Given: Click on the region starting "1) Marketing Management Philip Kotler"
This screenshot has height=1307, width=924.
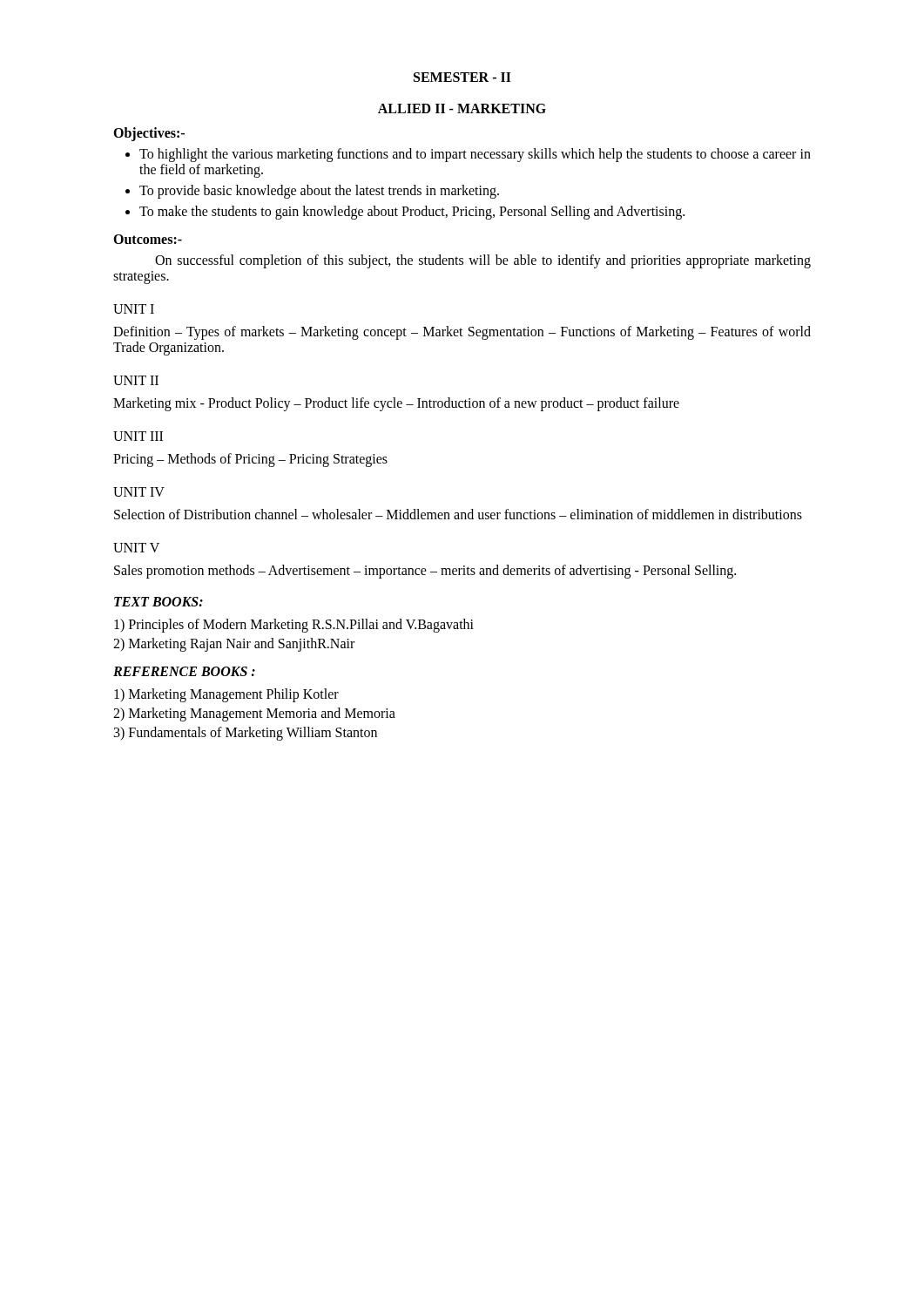Looking at the screenshot, I should click(x=226, y=694).
